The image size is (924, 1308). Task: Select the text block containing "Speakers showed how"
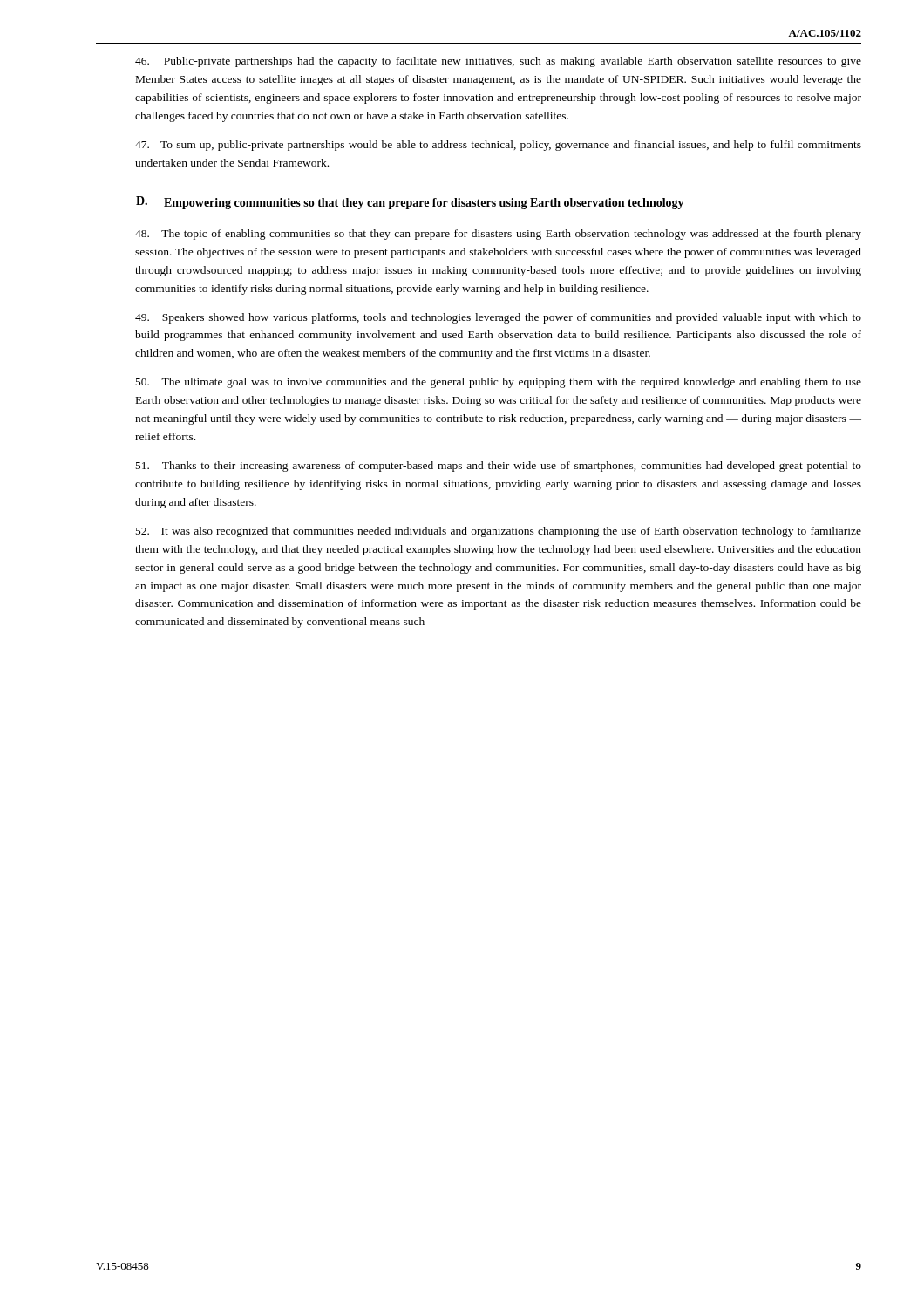[498, 335]
